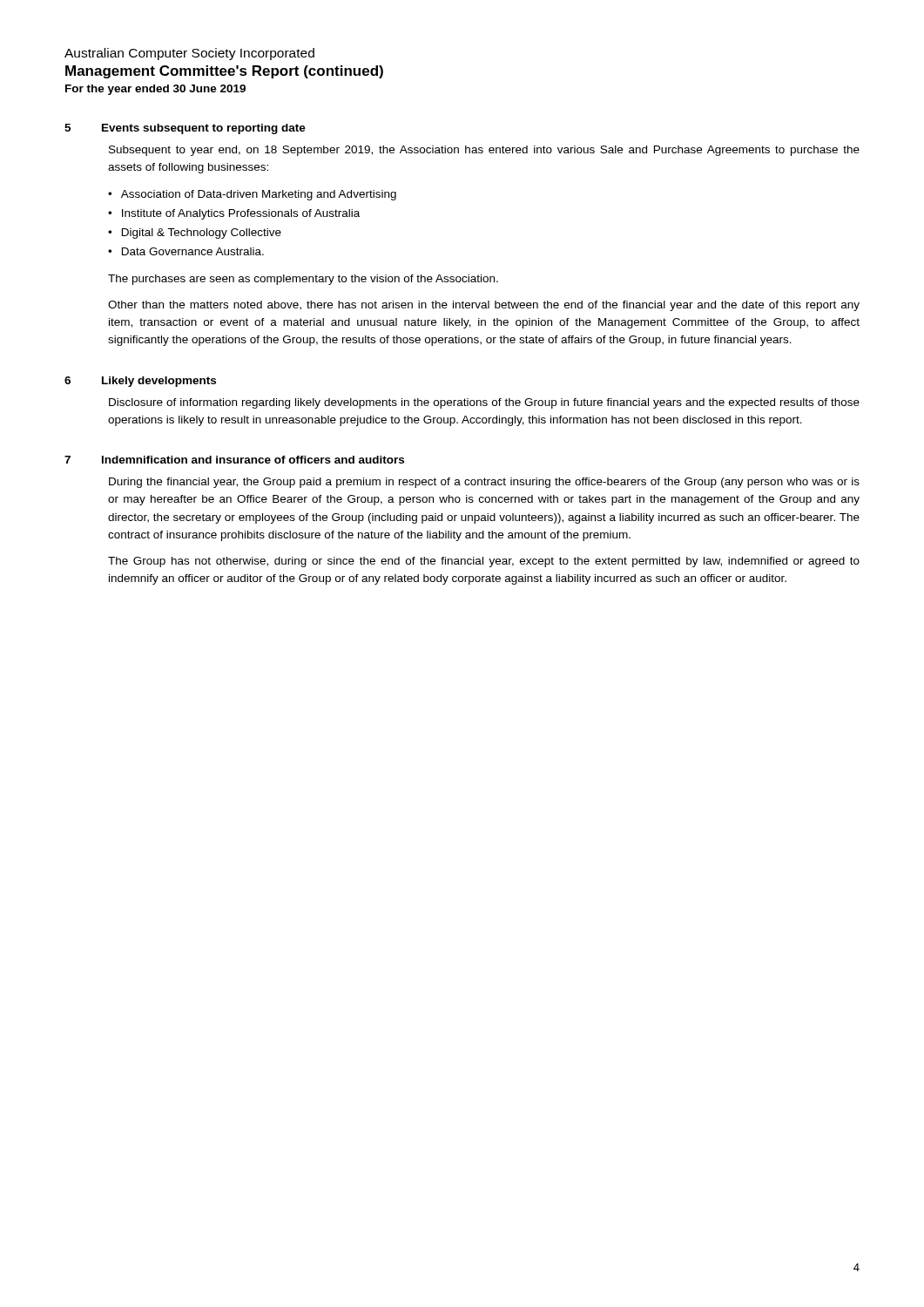Point to the text block starting "6 Likely developments"
The height and width of the screenshot is (1307, 924).
point(141,380)
